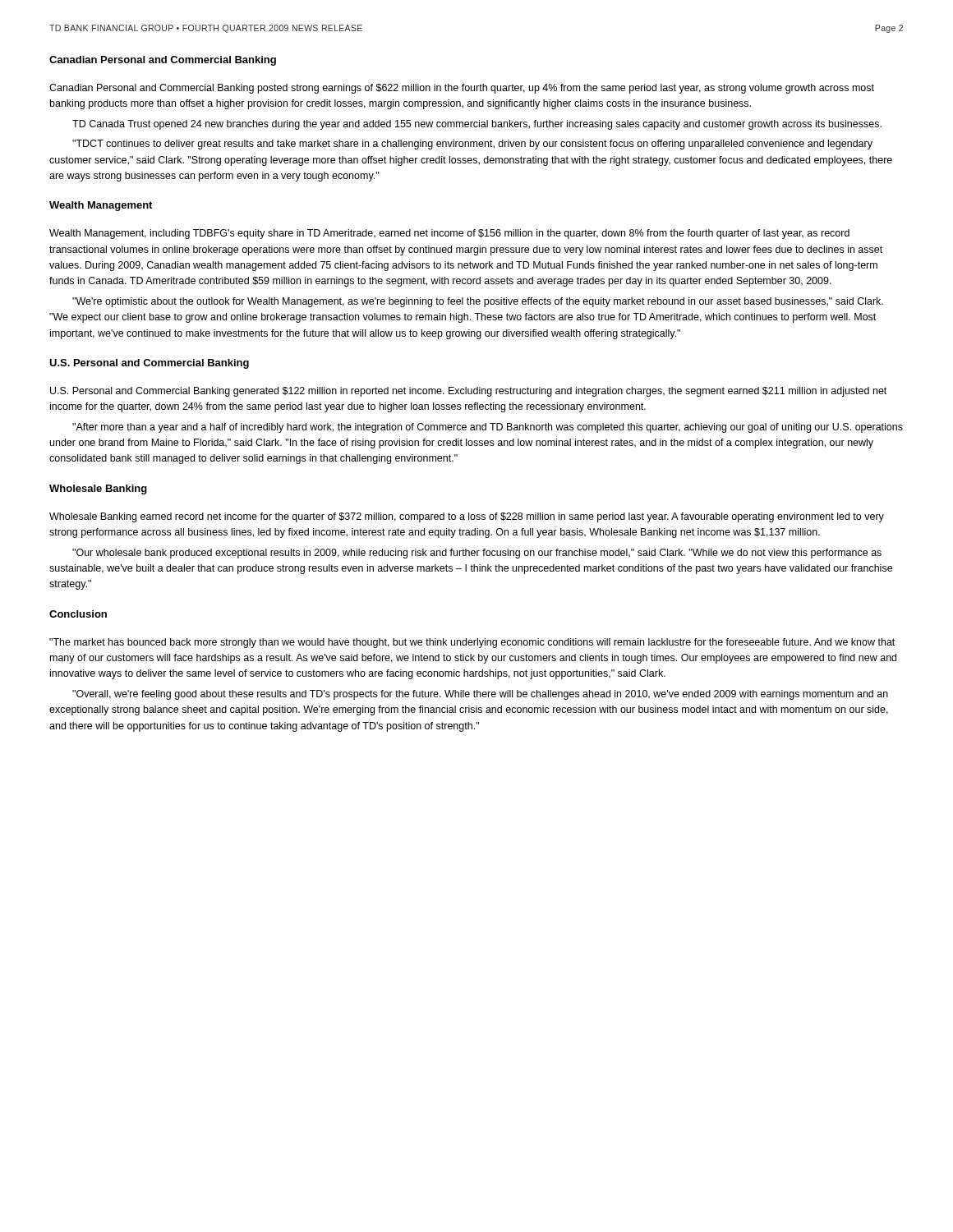
Task: Locate the block of text that opens with "Wealth Management, including"
Action: point(466,257)
